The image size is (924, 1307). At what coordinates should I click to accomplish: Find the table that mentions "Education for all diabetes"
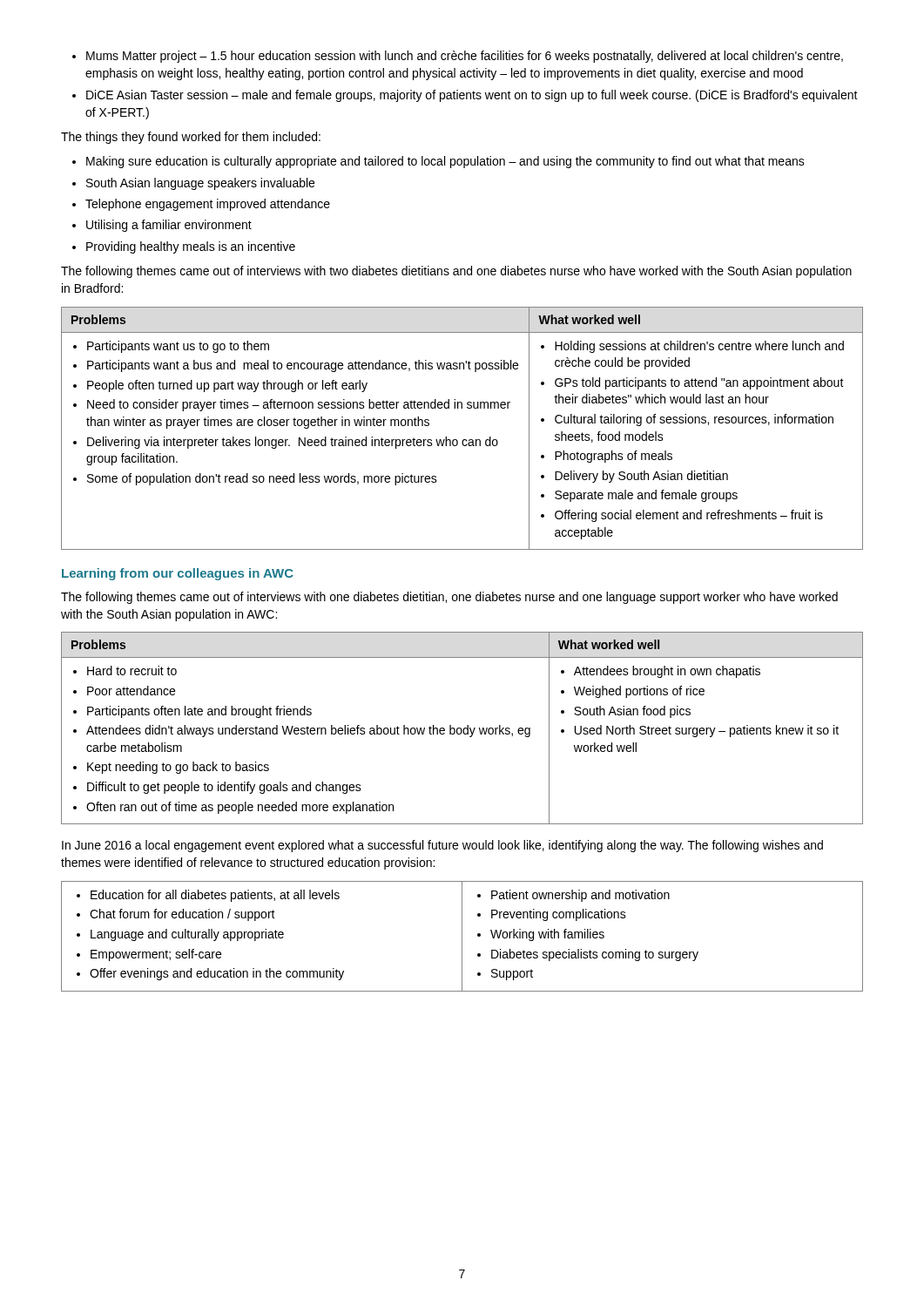click(462, 936)
